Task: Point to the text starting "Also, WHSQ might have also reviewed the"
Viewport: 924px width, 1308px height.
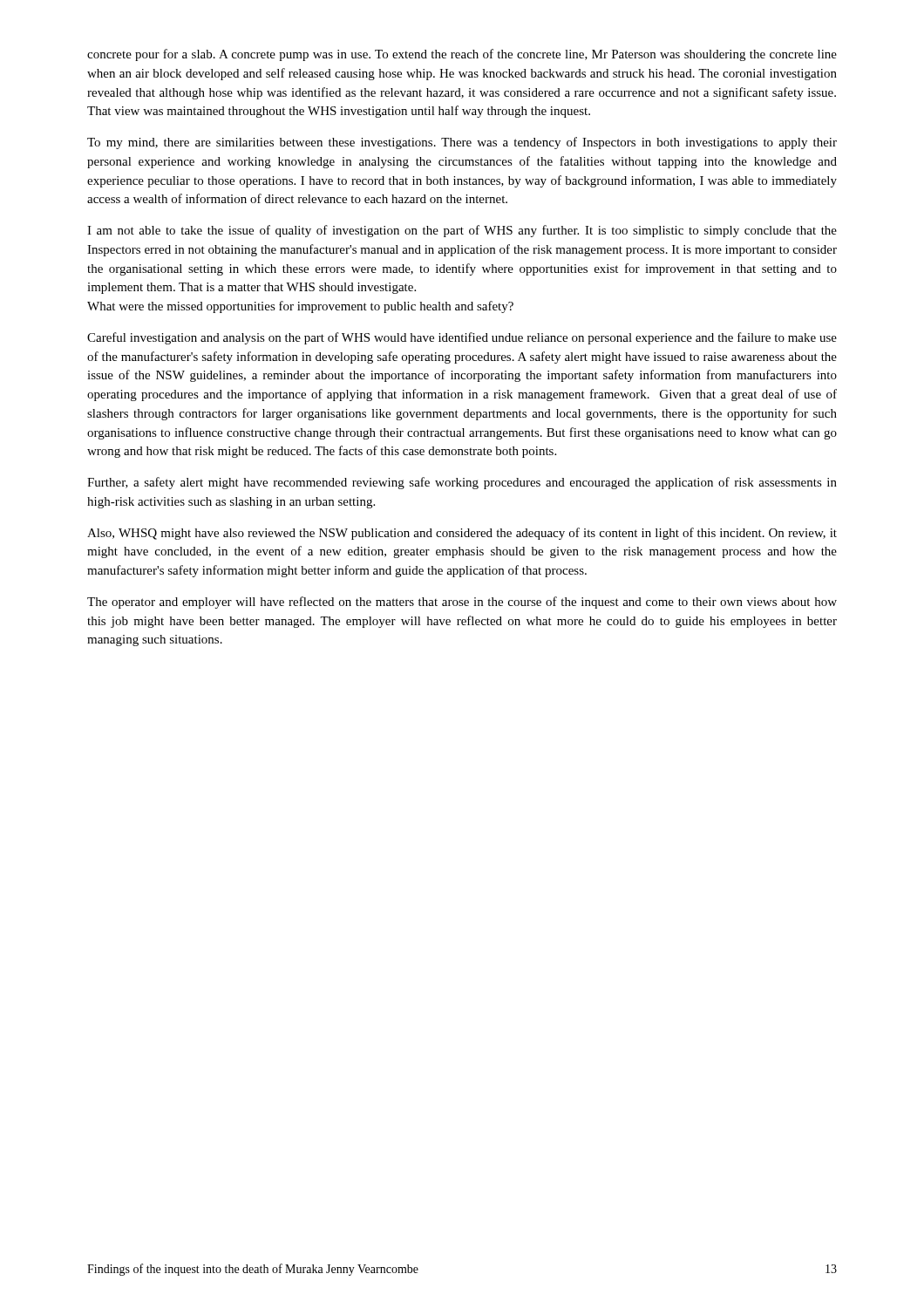Action: point(462,551)
